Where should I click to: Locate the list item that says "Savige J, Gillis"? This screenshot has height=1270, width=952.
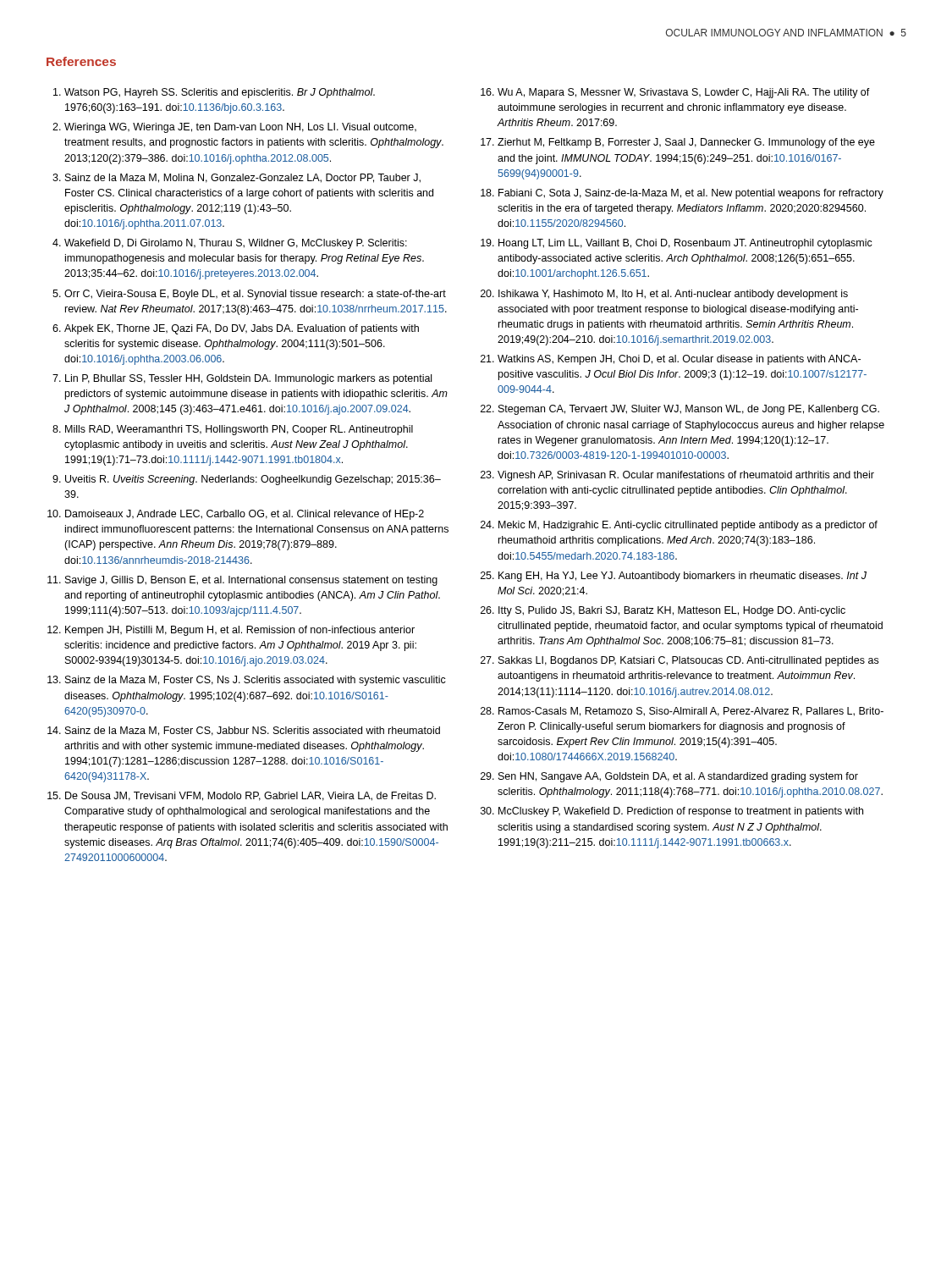(x=252, y=595)
